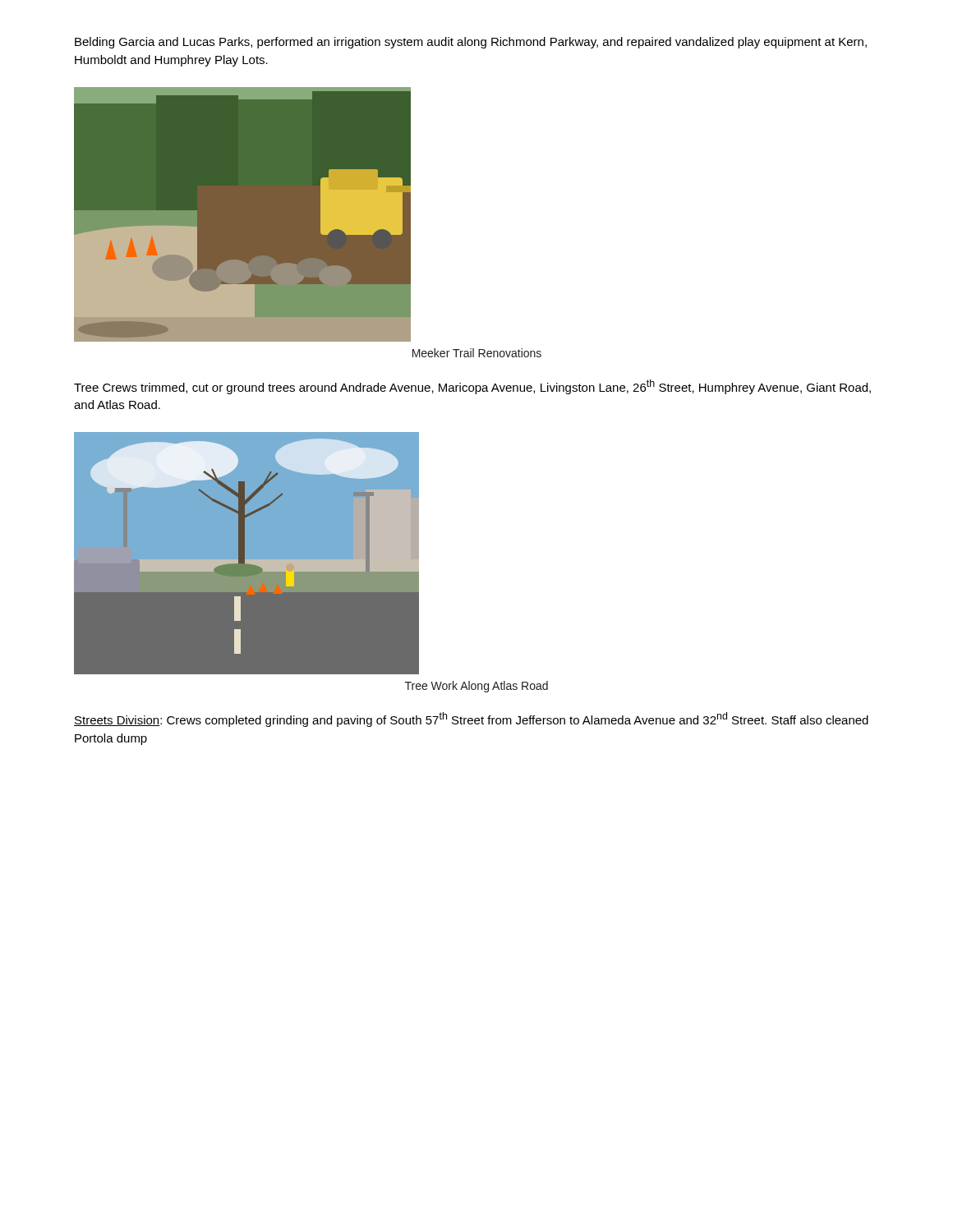Click on the caption that reads "Meeker Trail Renovations"

point(476,353)
